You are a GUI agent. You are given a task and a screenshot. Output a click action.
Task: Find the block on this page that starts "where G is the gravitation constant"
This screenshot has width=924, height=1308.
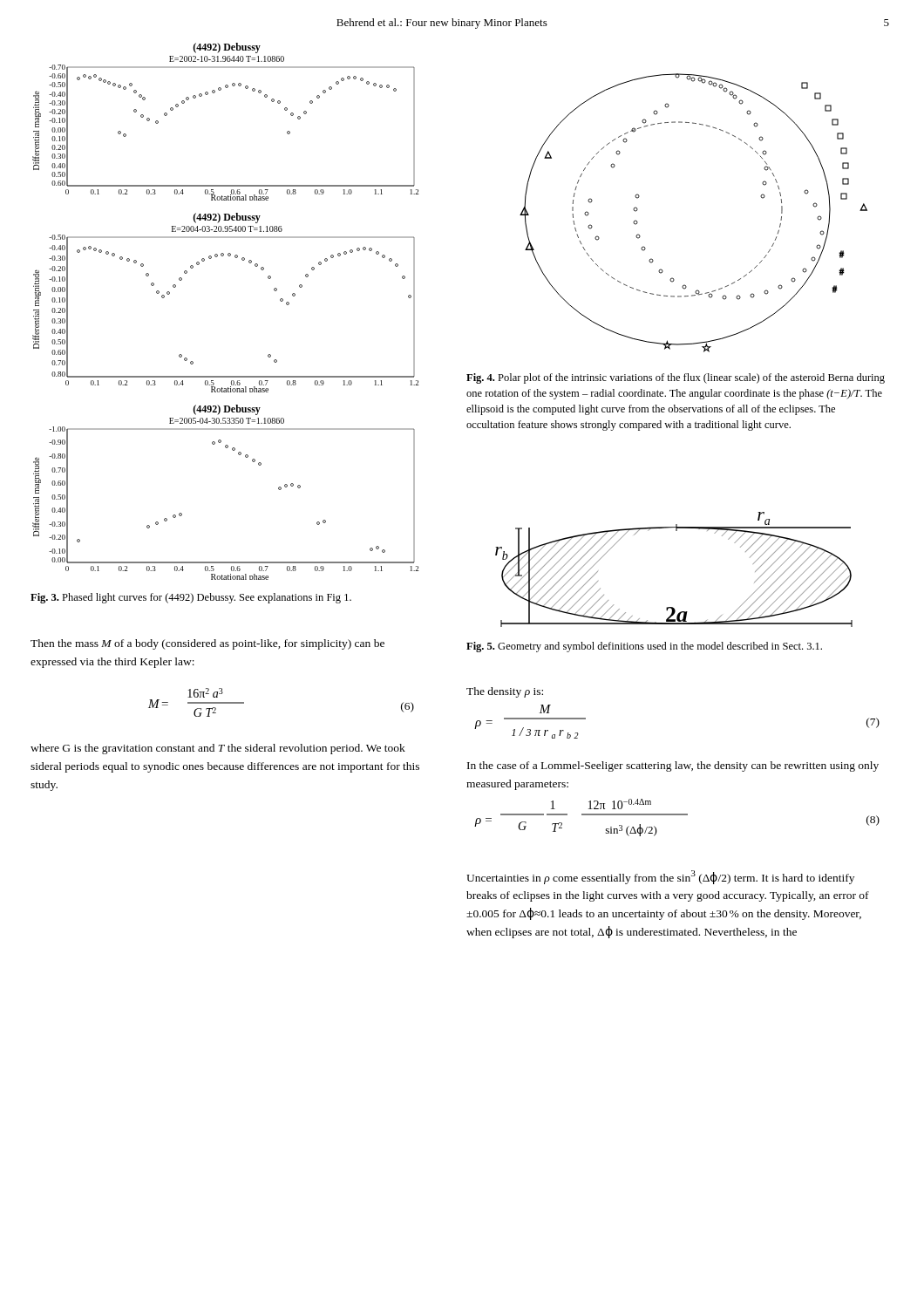[x=226, y=767]
